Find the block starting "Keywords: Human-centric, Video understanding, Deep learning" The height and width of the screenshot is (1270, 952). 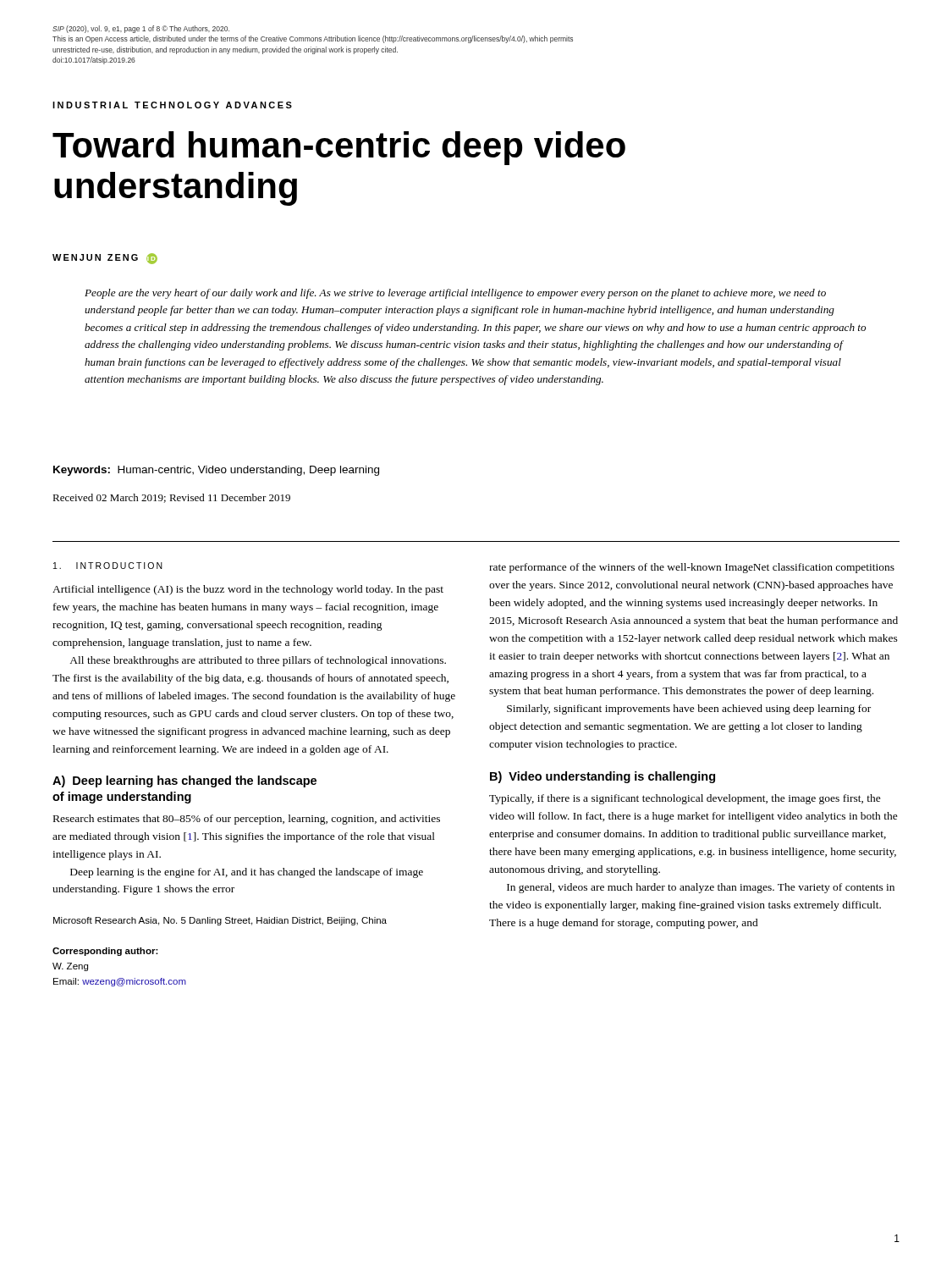[216, 470]
